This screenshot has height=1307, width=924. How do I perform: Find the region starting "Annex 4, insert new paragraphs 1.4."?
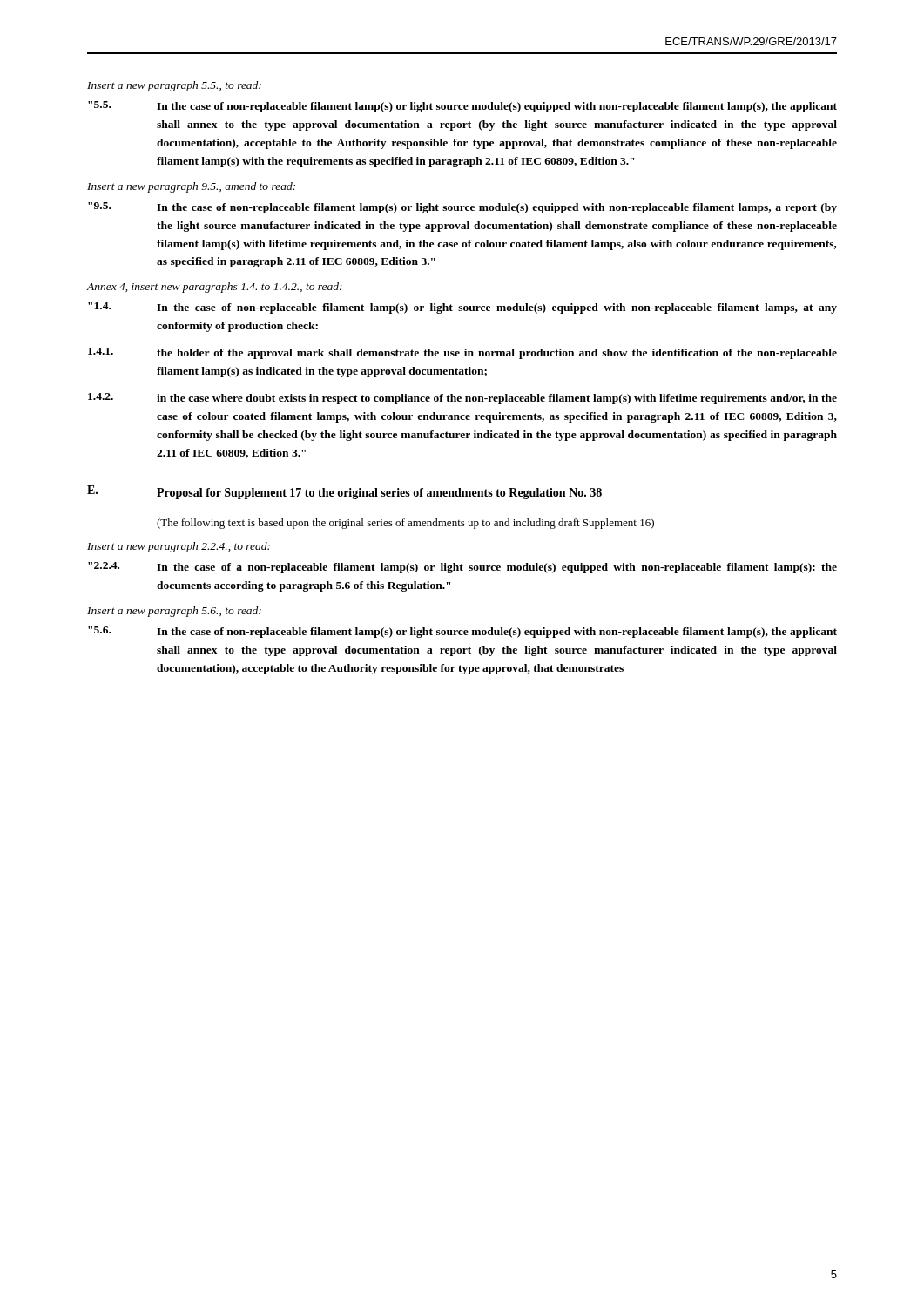[x=215, y=286]
